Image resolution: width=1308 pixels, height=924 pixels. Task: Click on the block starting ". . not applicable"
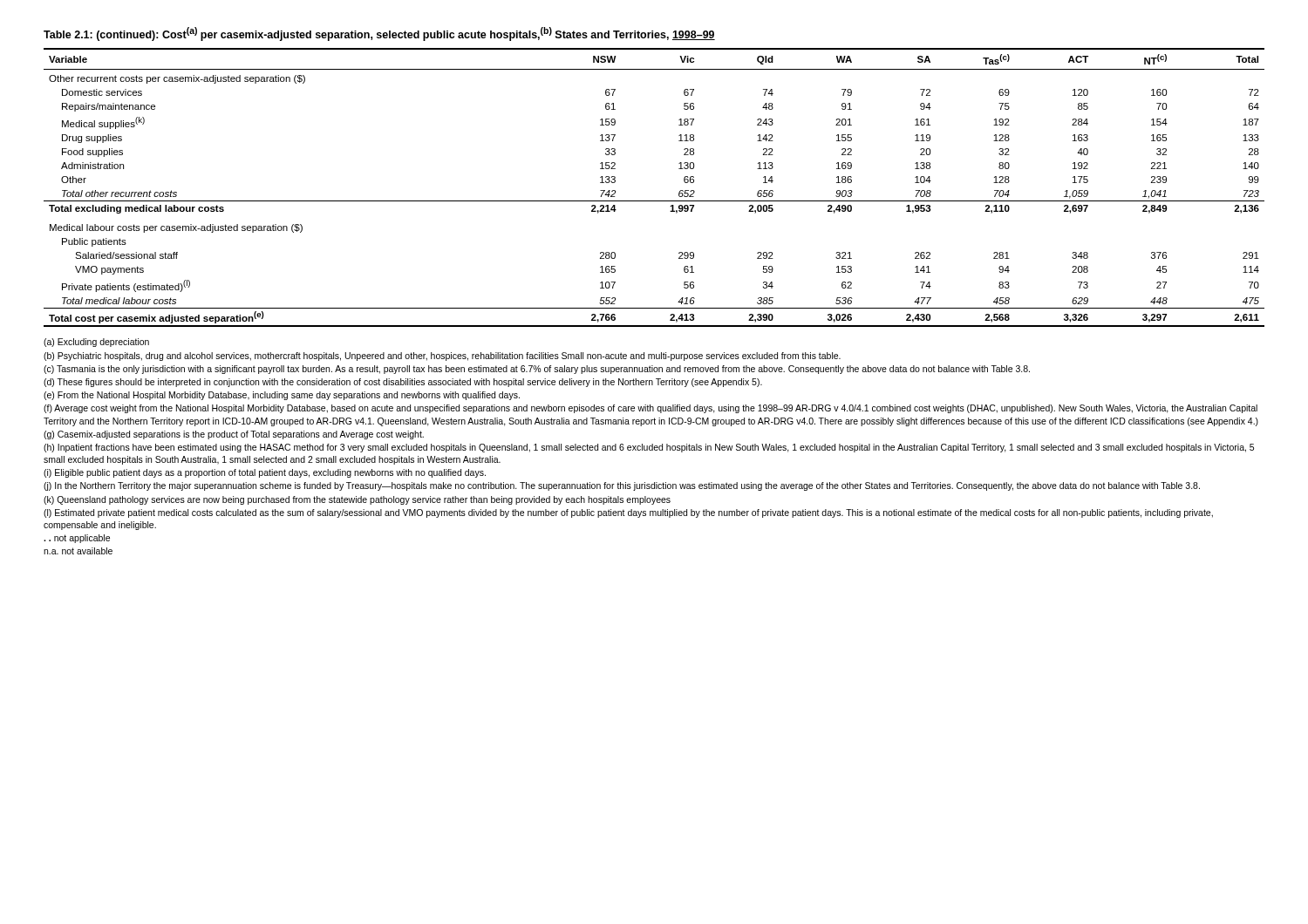(x=77, y=539)
